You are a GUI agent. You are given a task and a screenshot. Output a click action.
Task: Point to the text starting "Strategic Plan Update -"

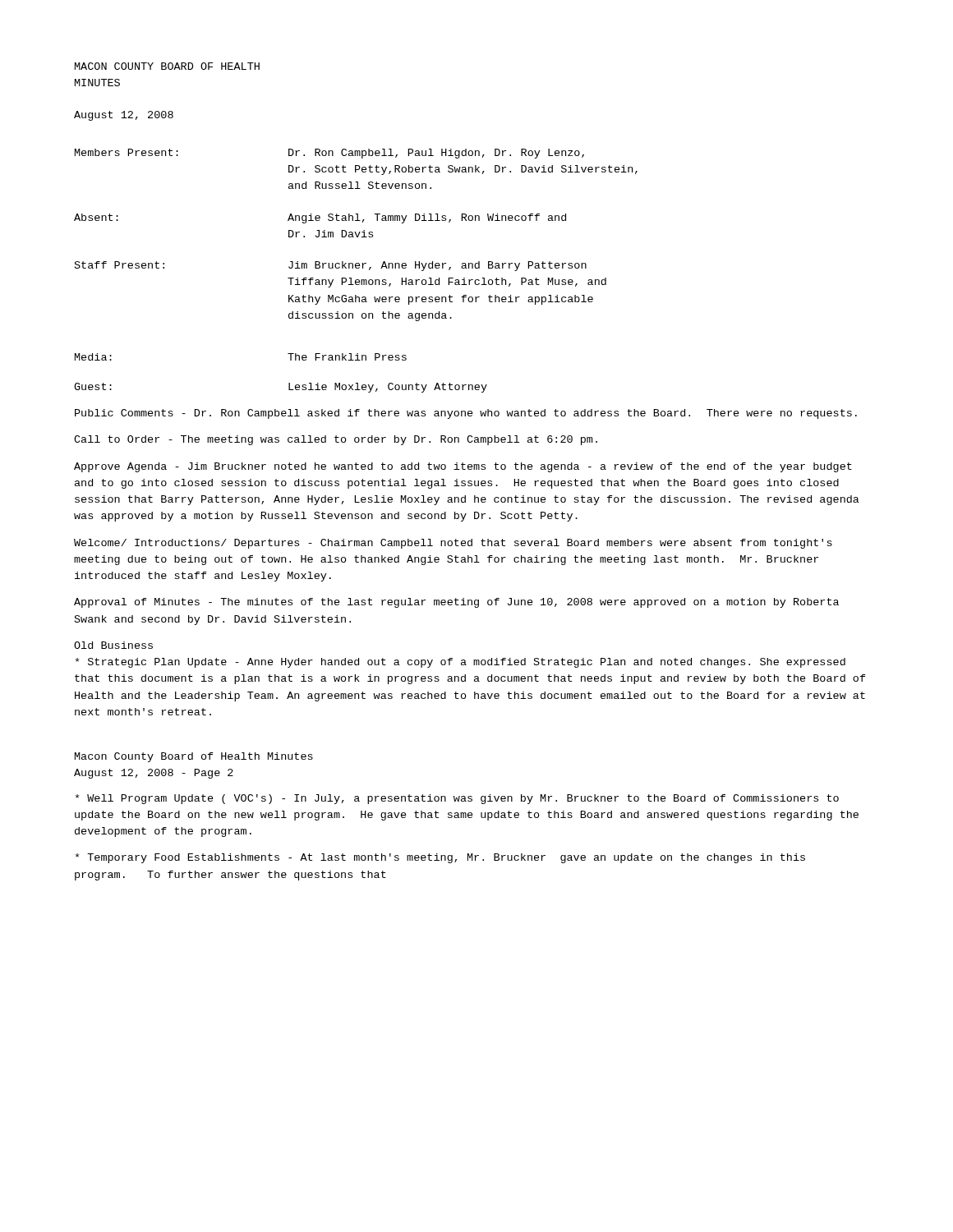[470, 688]
